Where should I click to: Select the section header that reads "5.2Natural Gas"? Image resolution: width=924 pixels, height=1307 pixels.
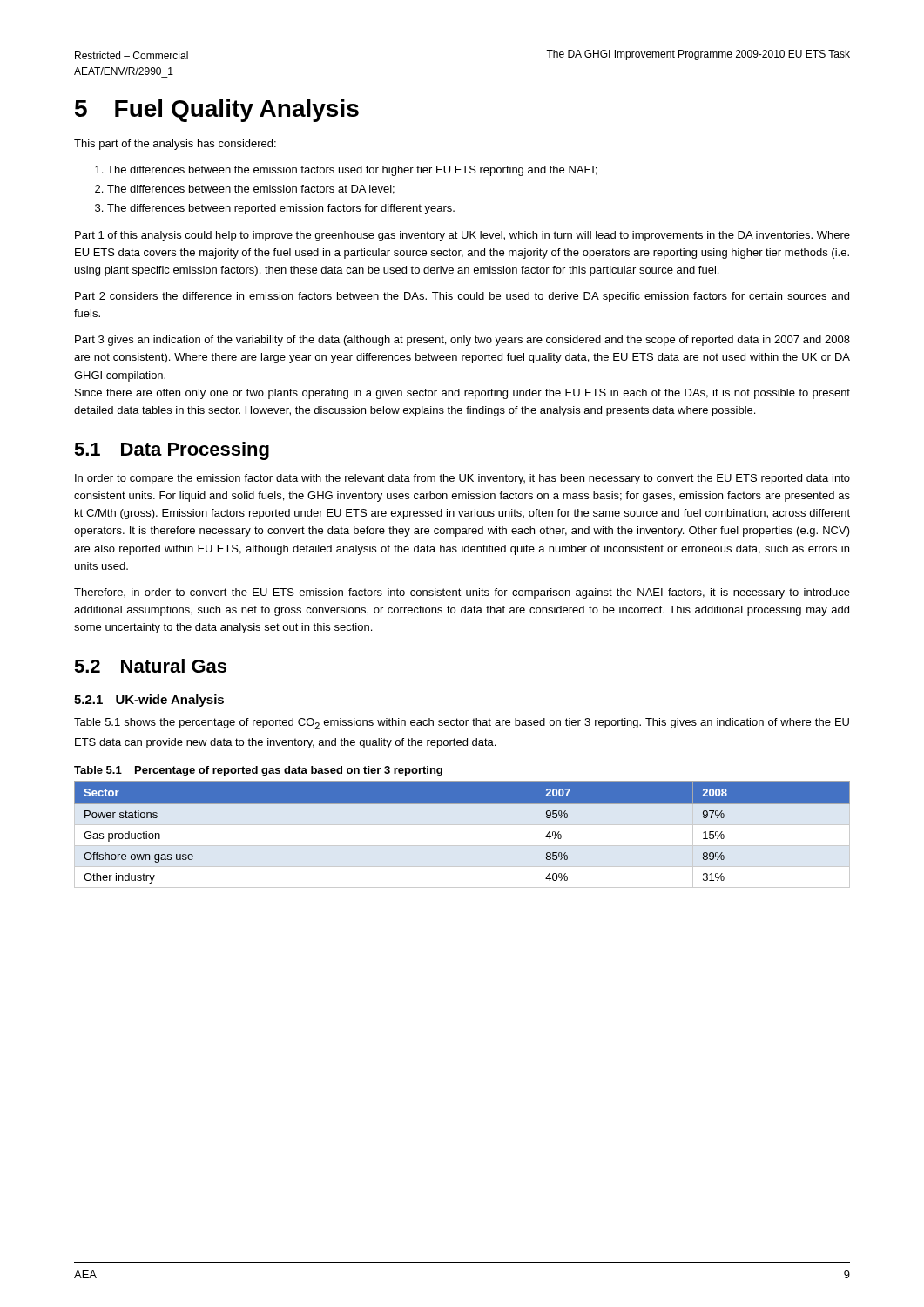pos(150,666)
